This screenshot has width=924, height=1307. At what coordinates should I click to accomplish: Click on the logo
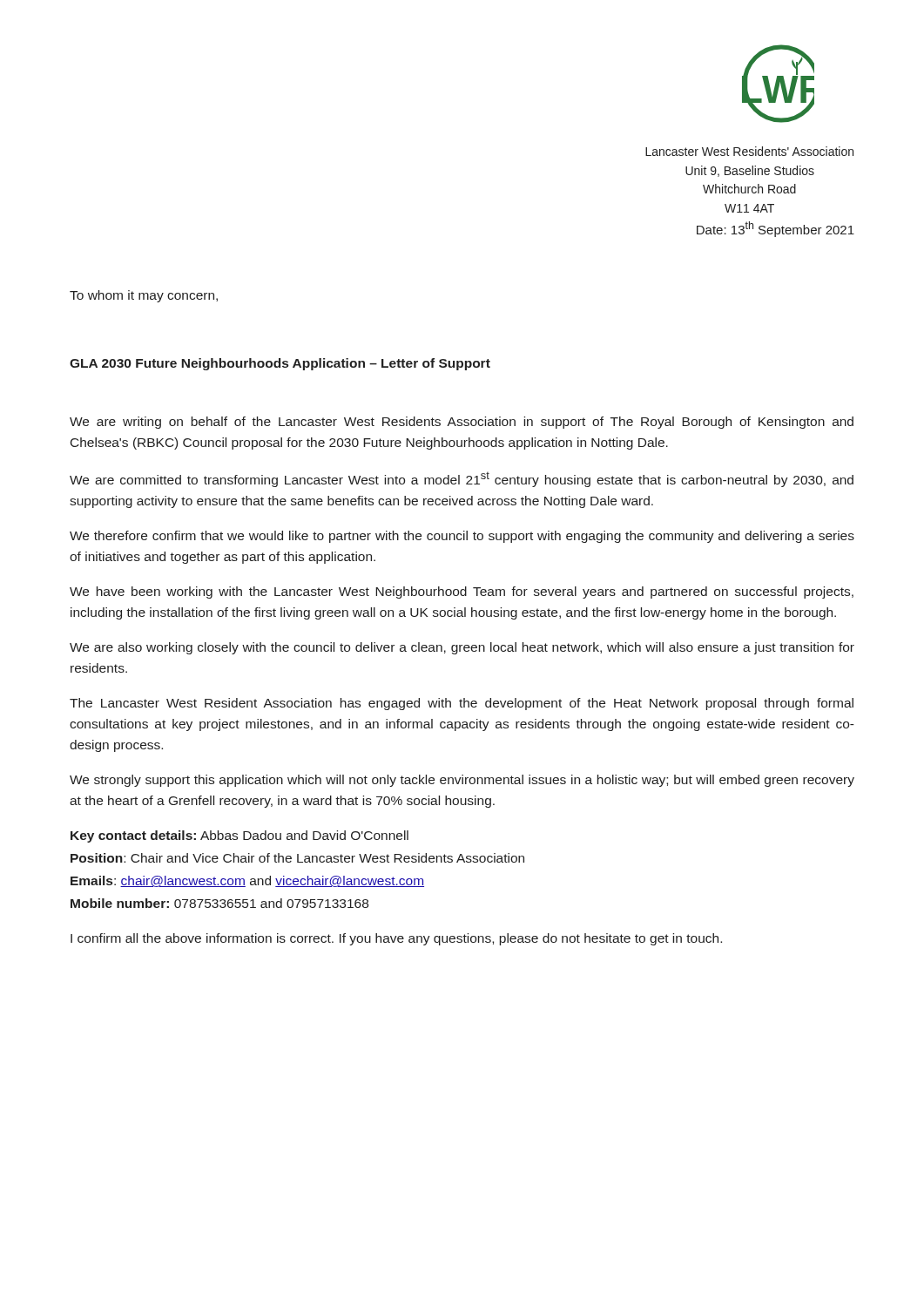tap(750, 130)
